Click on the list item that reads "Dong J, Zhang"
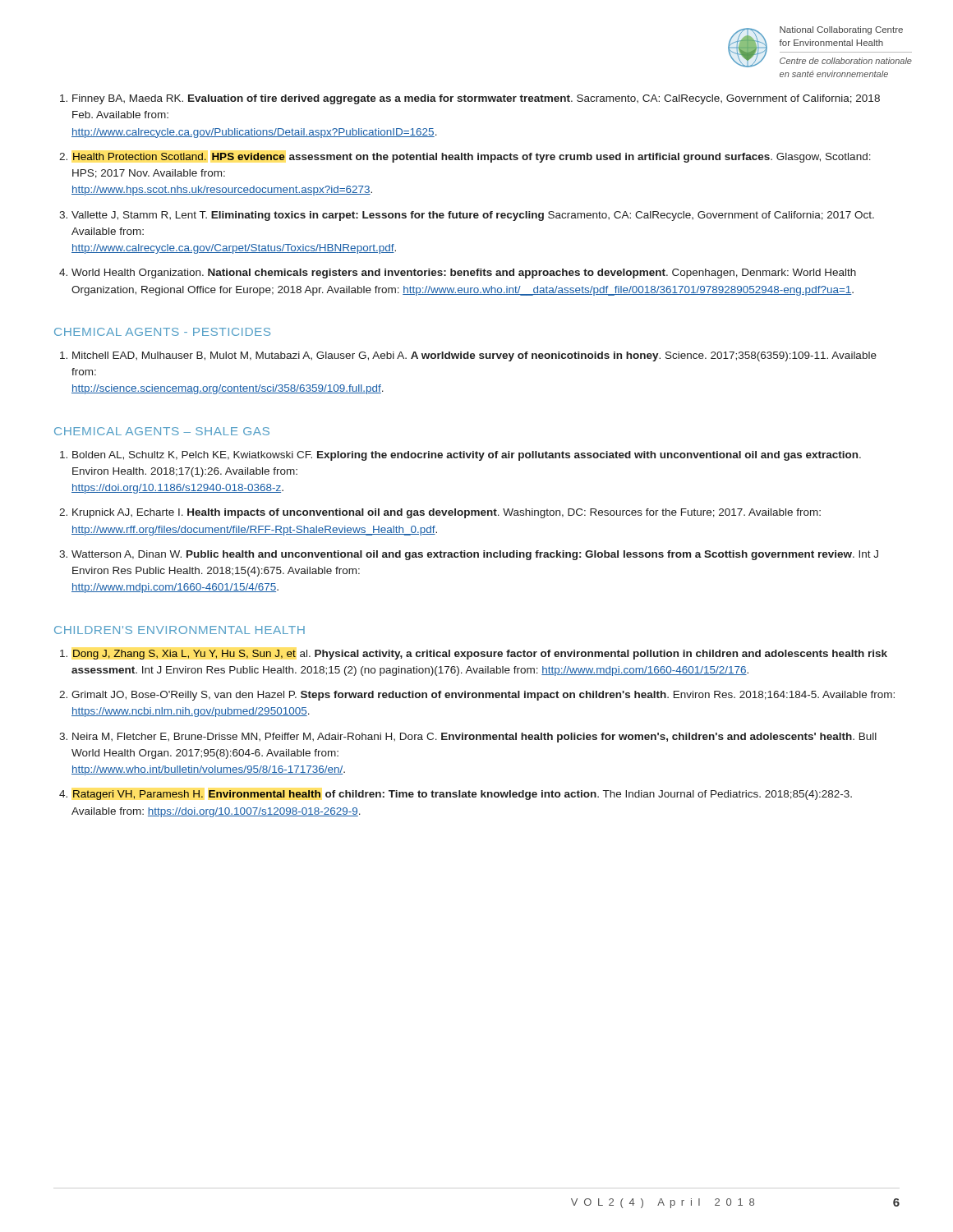This screenshot has width=953, height=1232. (479, 661)
